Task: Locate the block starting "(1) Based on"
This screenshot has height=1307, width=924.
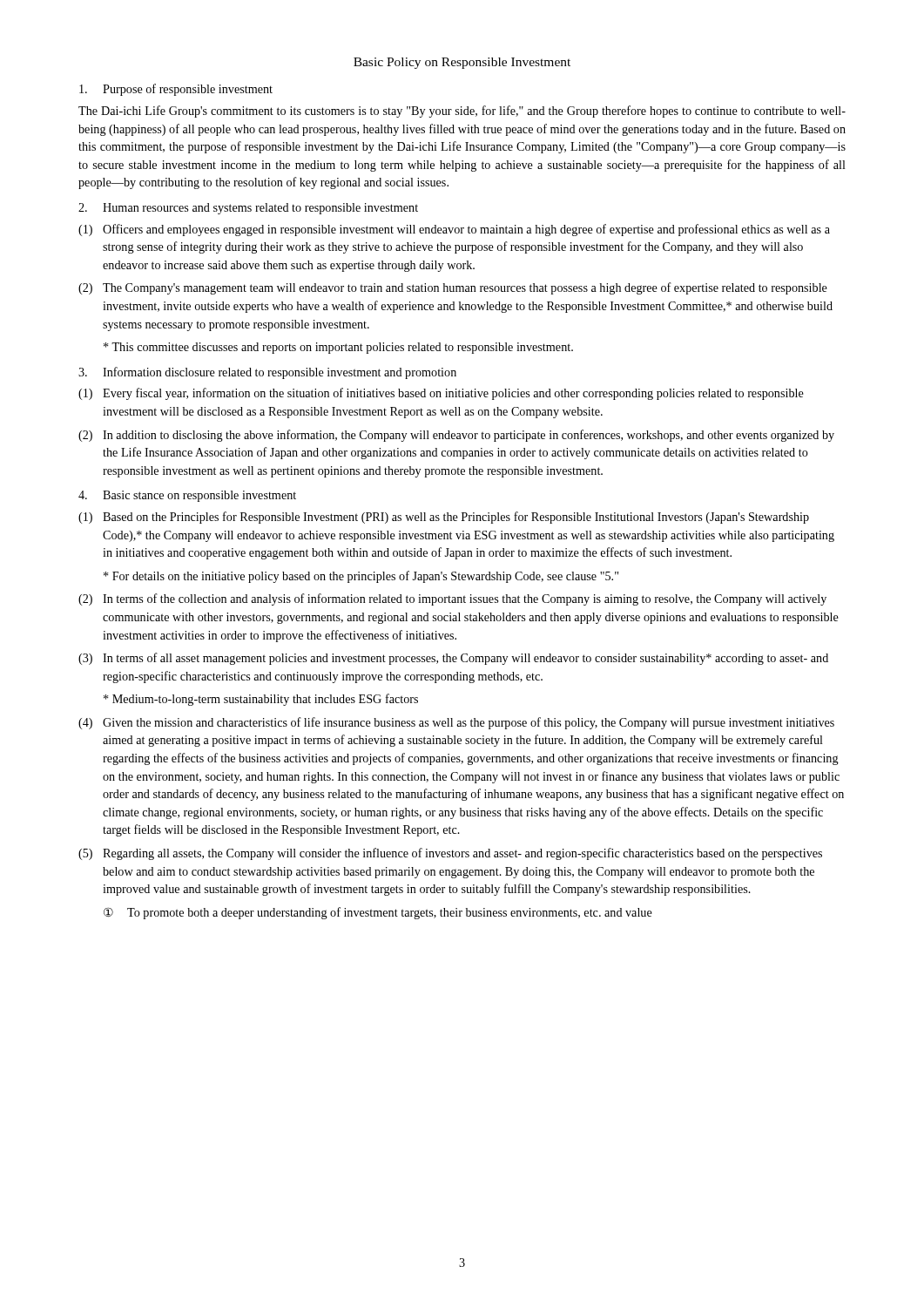Action: click(462, 535)
